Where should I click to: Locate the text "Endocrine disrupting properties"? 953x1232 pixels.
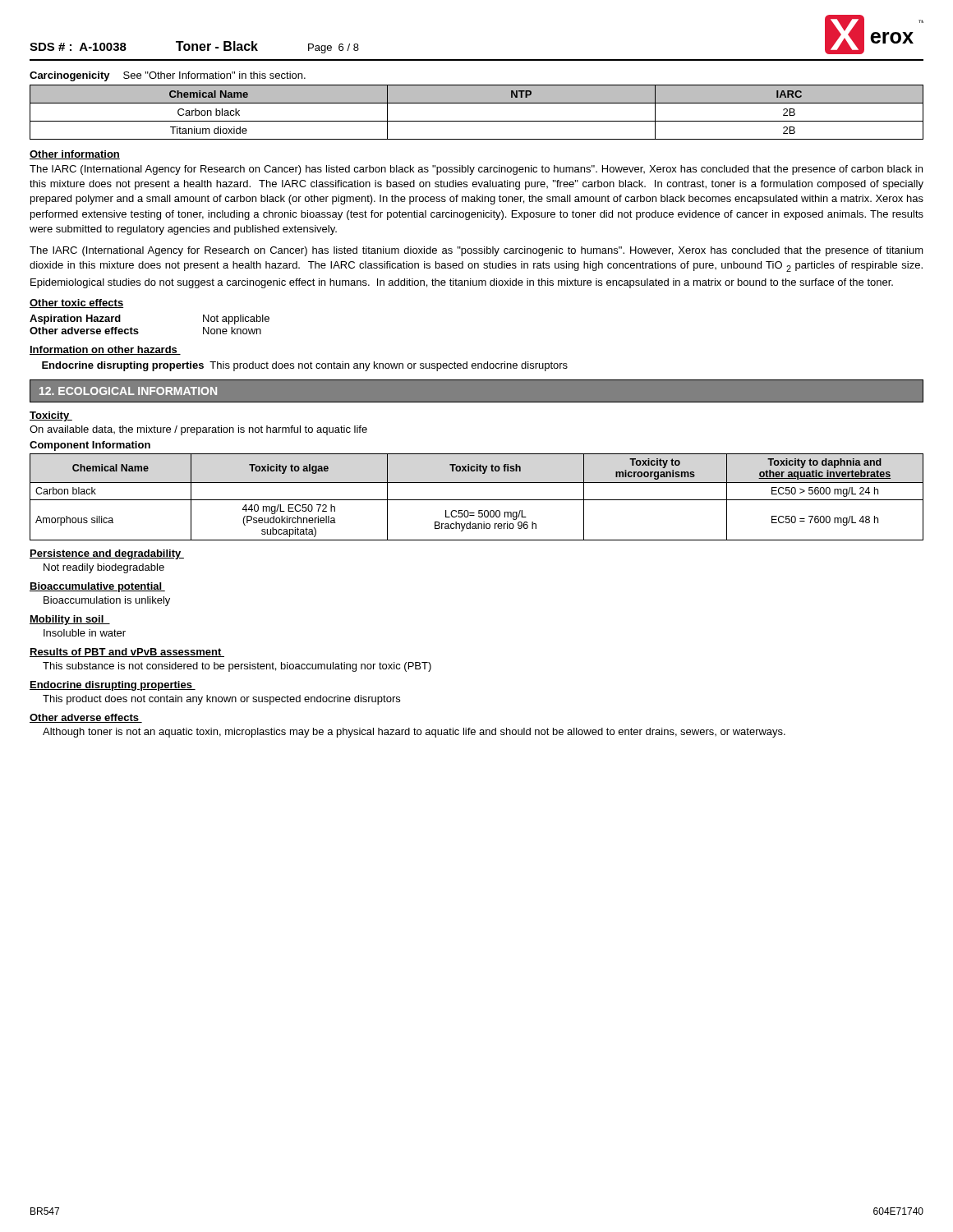112,685
